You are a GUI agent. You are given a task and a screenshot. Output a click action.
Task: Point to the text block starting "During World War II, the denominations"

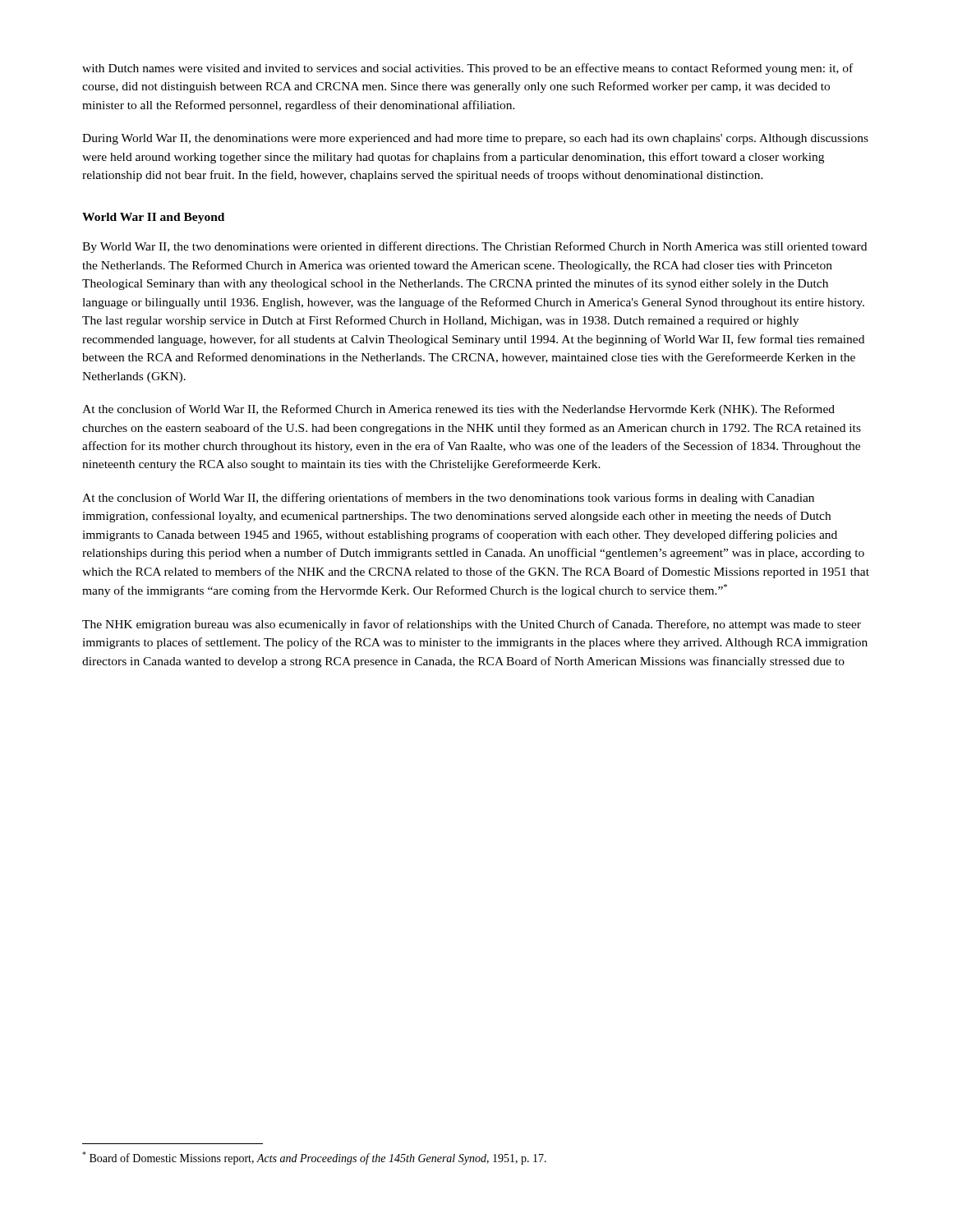(x=475, y=156)
